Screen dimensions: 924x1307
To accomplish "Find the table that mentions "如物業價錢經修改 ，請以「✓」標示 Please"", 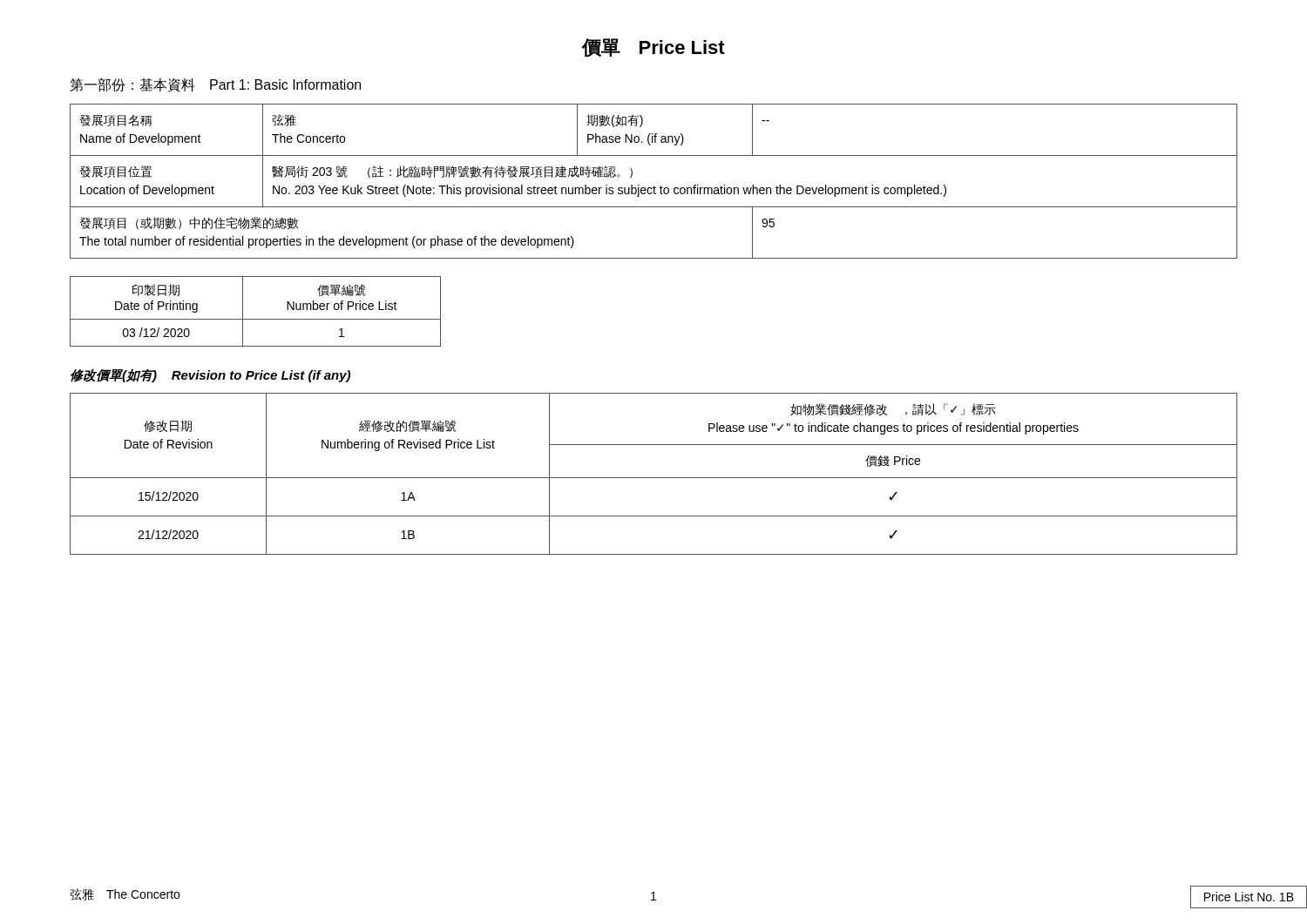I will coord(654,474).
